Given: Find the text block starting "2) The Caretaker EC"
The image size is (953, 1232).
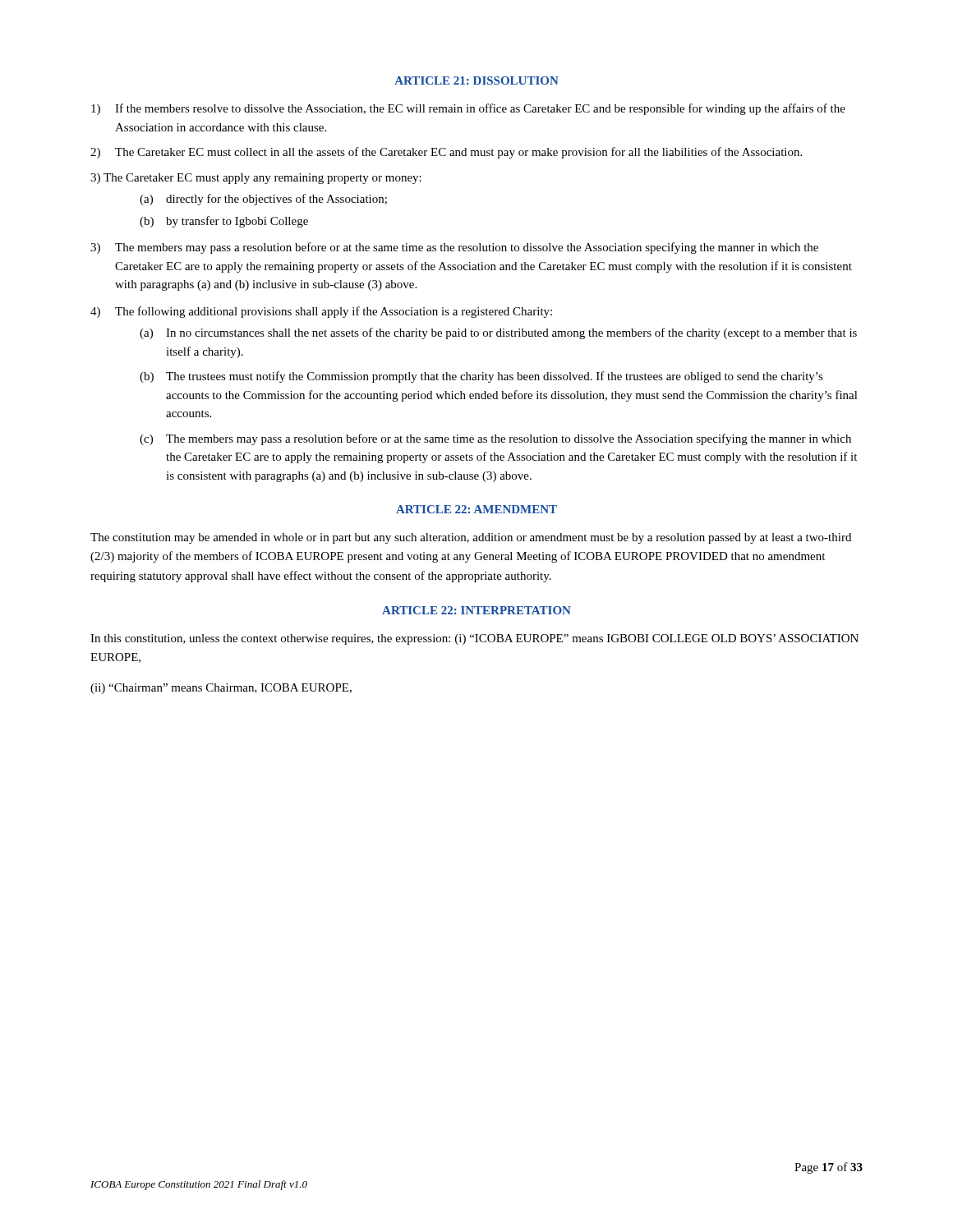Looking at the screenshot, I should (476, 152).
